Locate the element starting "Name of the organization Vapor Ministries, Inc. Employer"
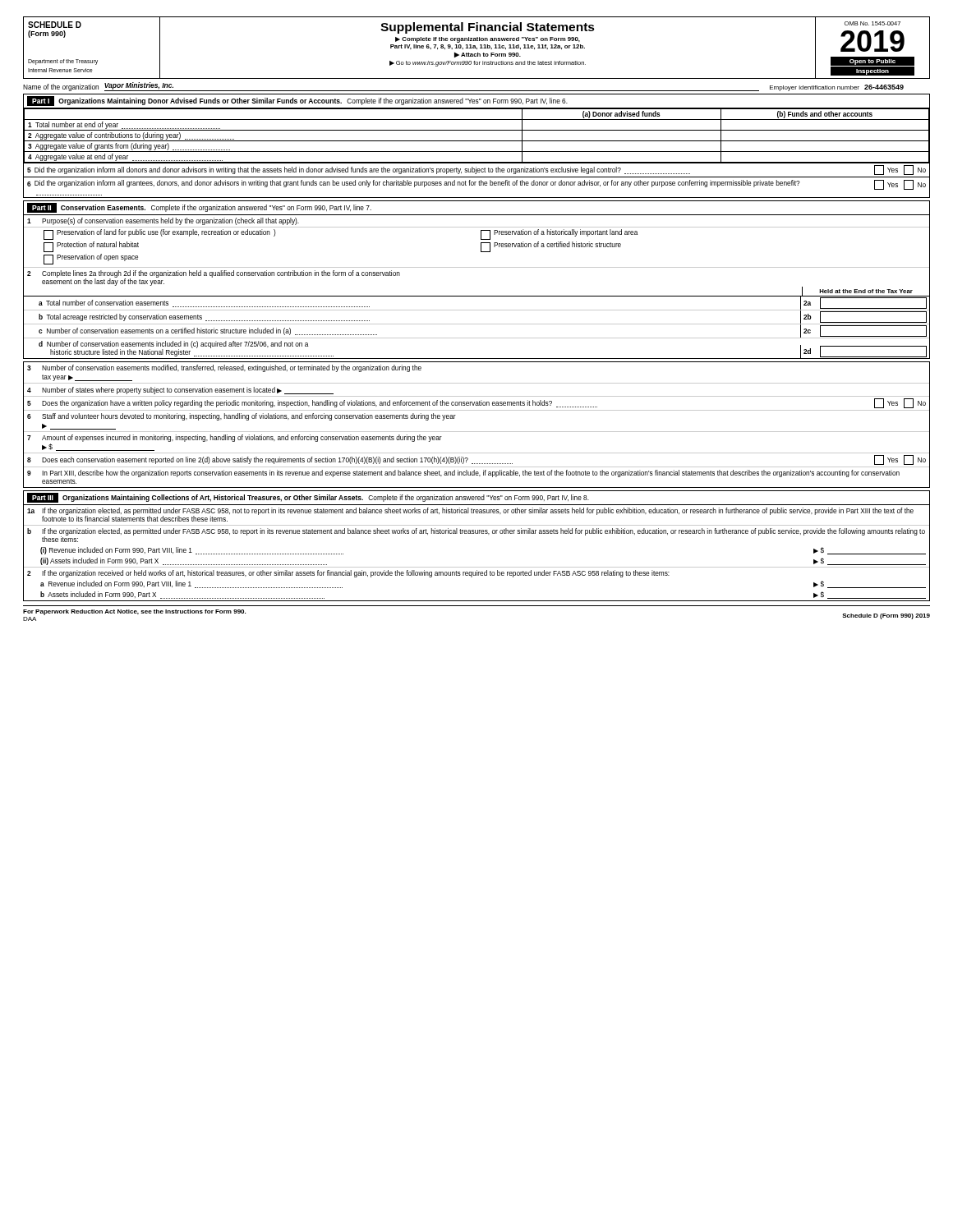Image resolution: width=953 pixels, height=1232 pixels. pos(476,86)
